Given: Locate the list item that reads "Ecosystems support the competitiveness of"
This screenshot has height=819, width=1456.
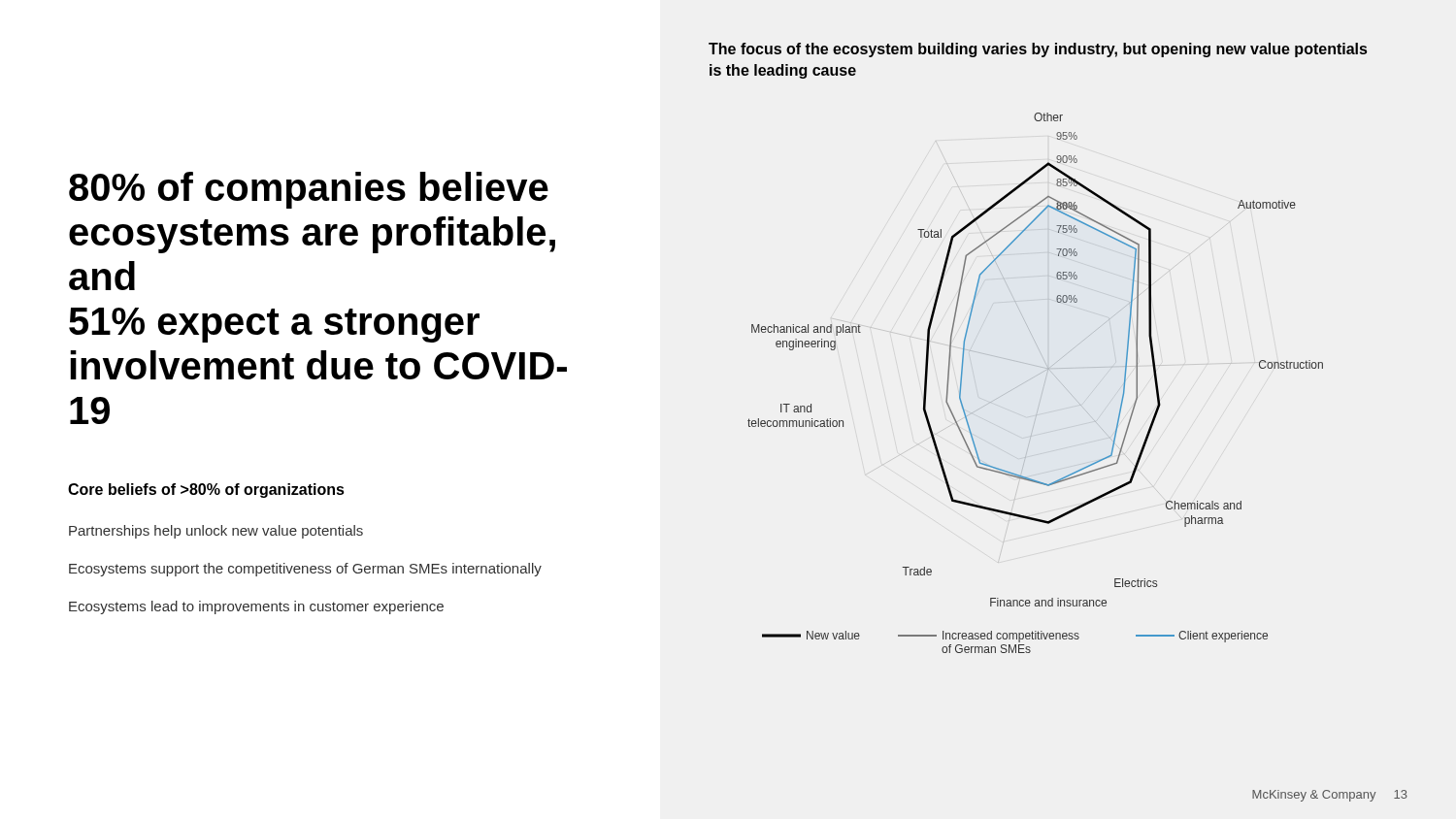Looking at the screenshot, I should pos(305,568).
